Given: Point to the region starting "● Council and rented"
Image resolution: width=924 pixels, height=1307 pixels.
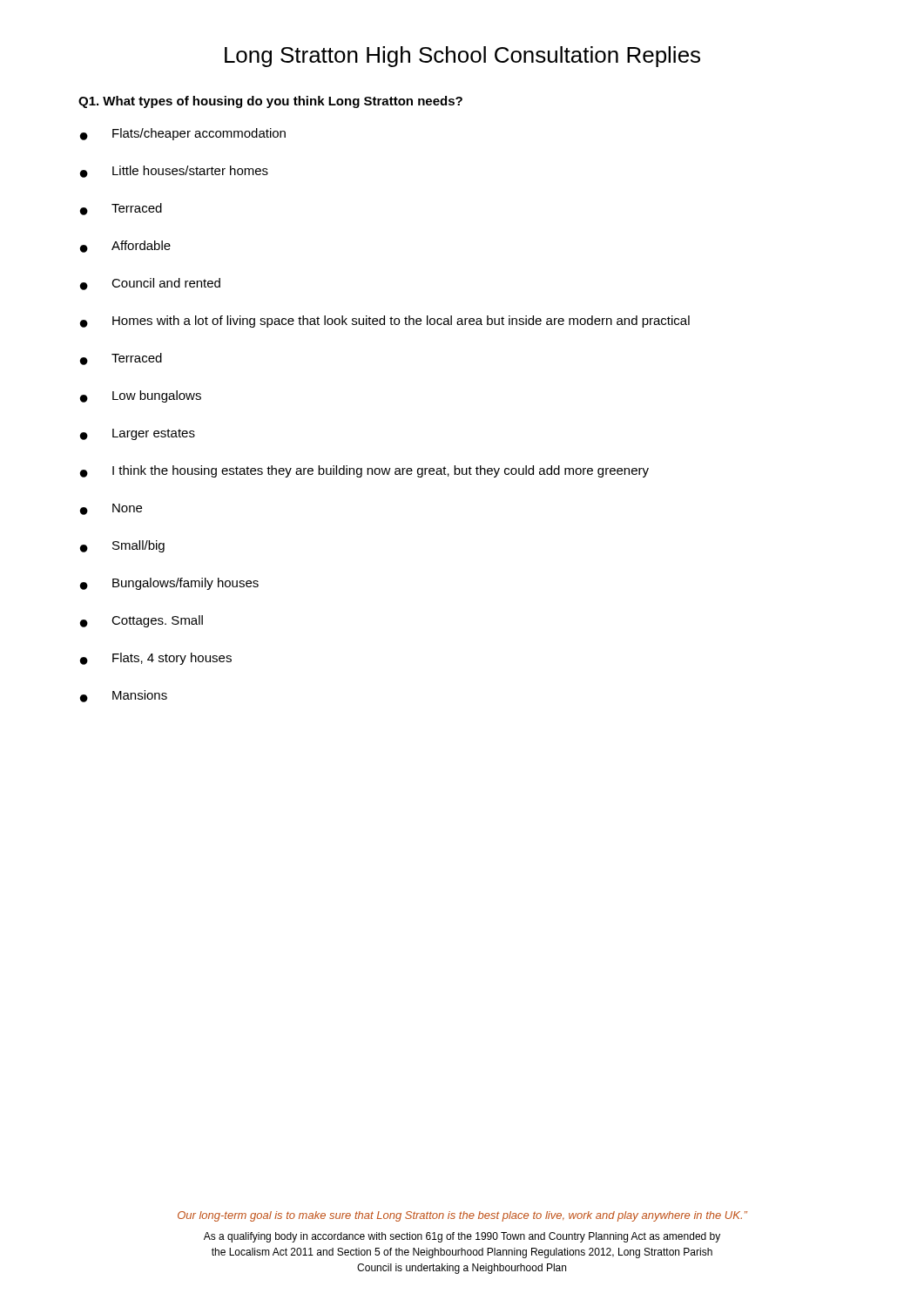Looking at the screenshot, I should 150,284.
